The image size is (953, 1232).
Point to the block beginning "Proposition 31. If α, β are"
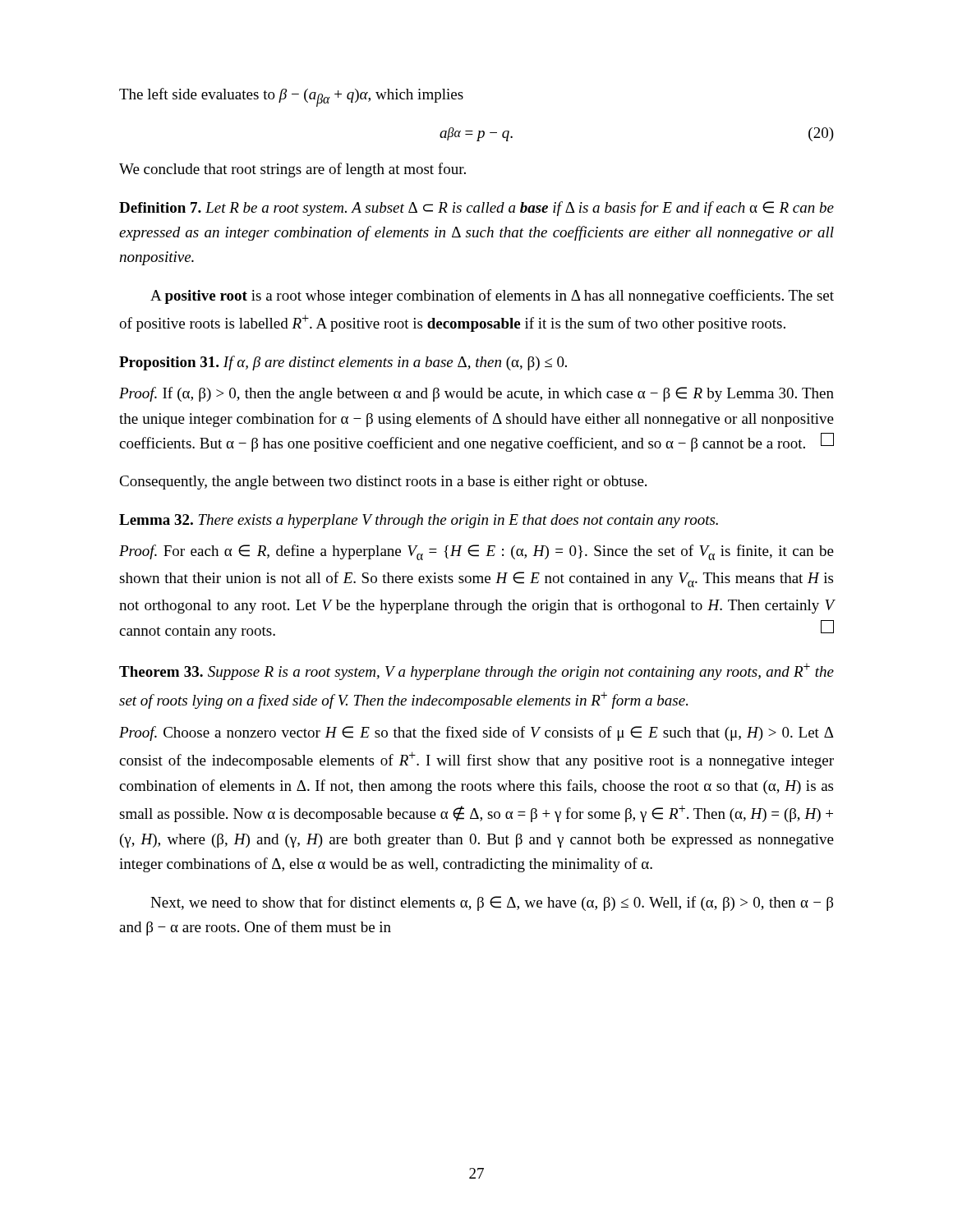(344, 362)
